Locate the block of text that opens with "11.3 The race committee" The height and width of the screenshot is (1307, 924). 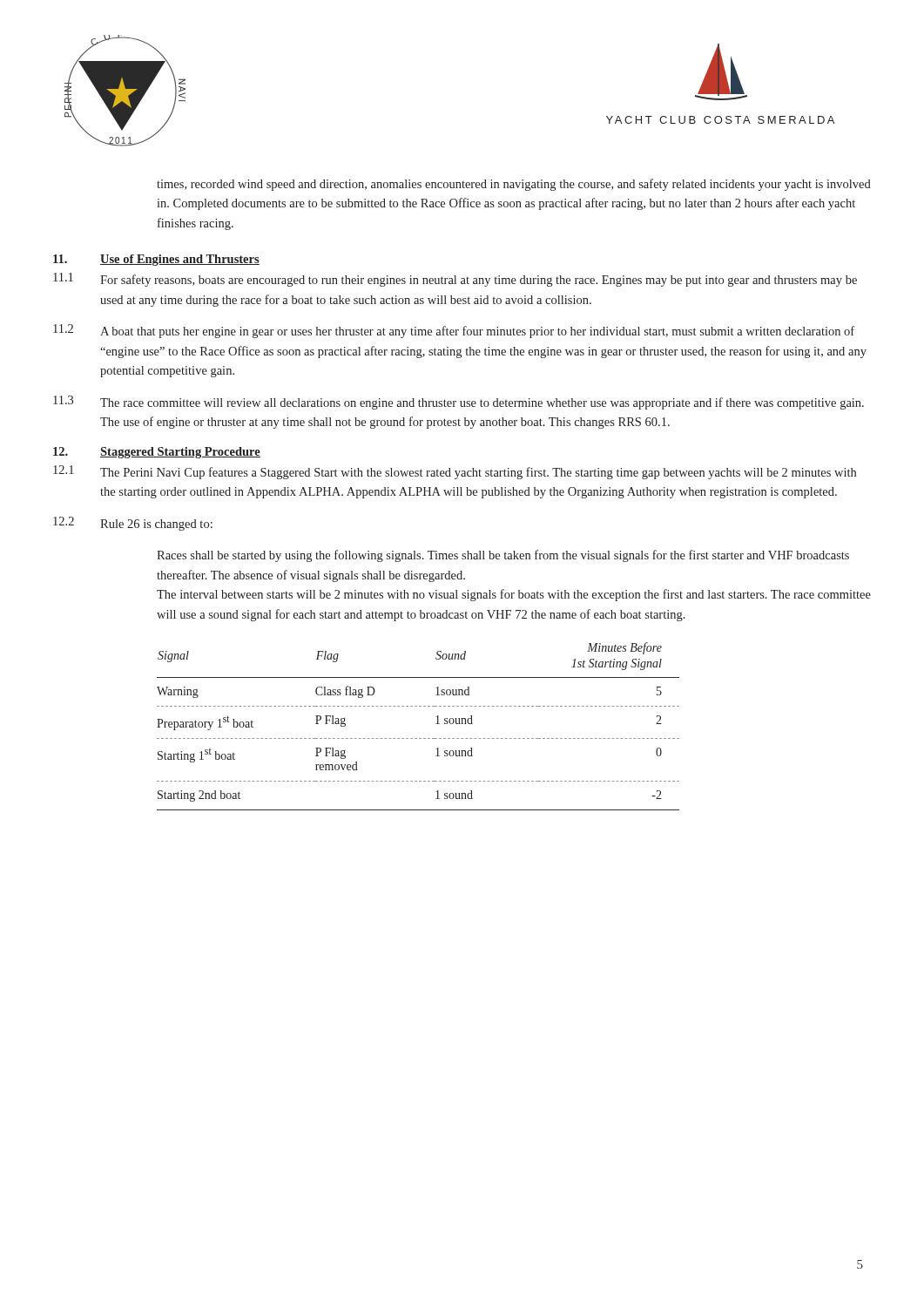pos(462,412)
